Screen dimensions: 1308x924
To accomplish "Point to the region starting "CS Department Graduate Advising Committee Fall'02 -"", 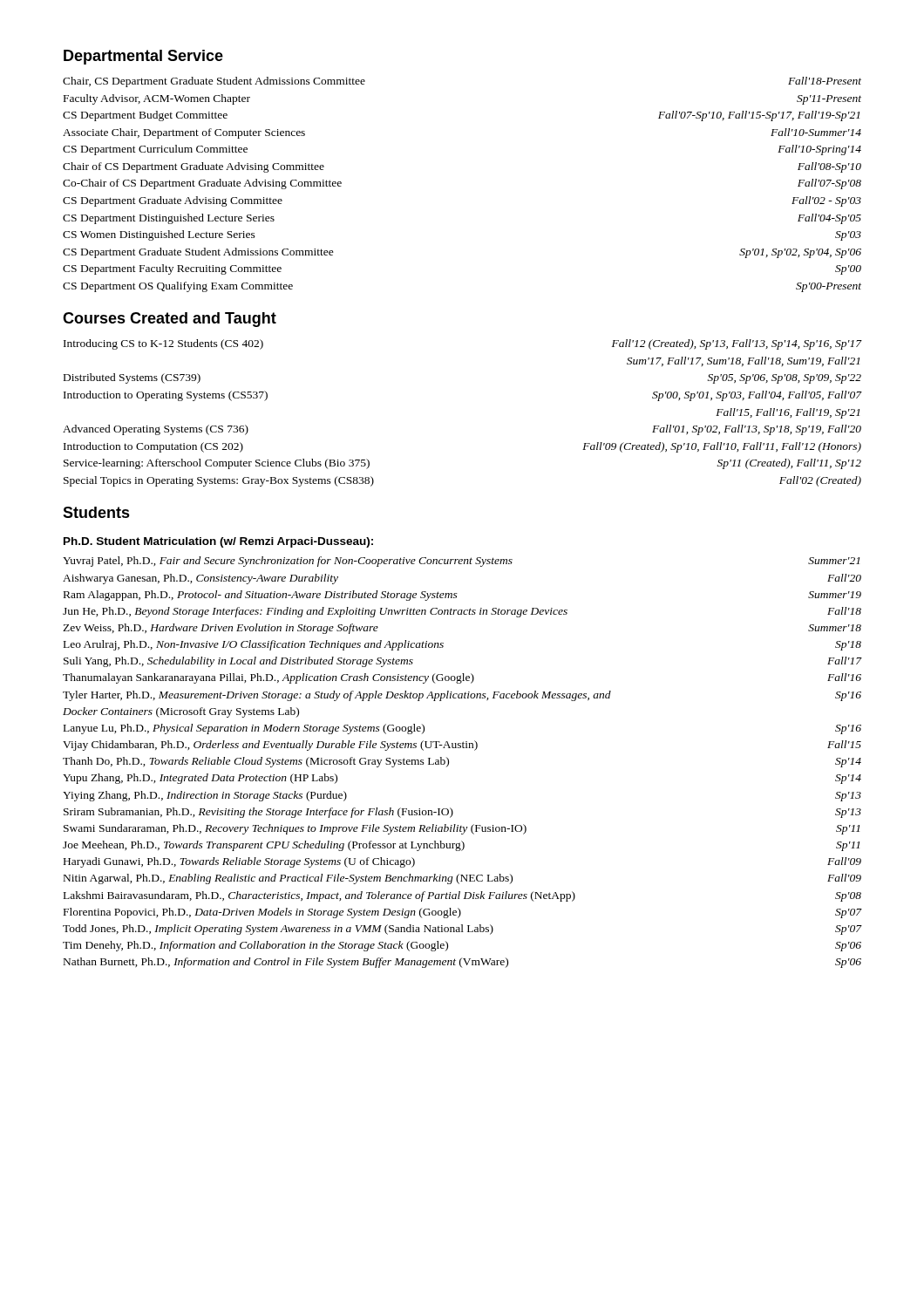I will (x=170, y=201).
